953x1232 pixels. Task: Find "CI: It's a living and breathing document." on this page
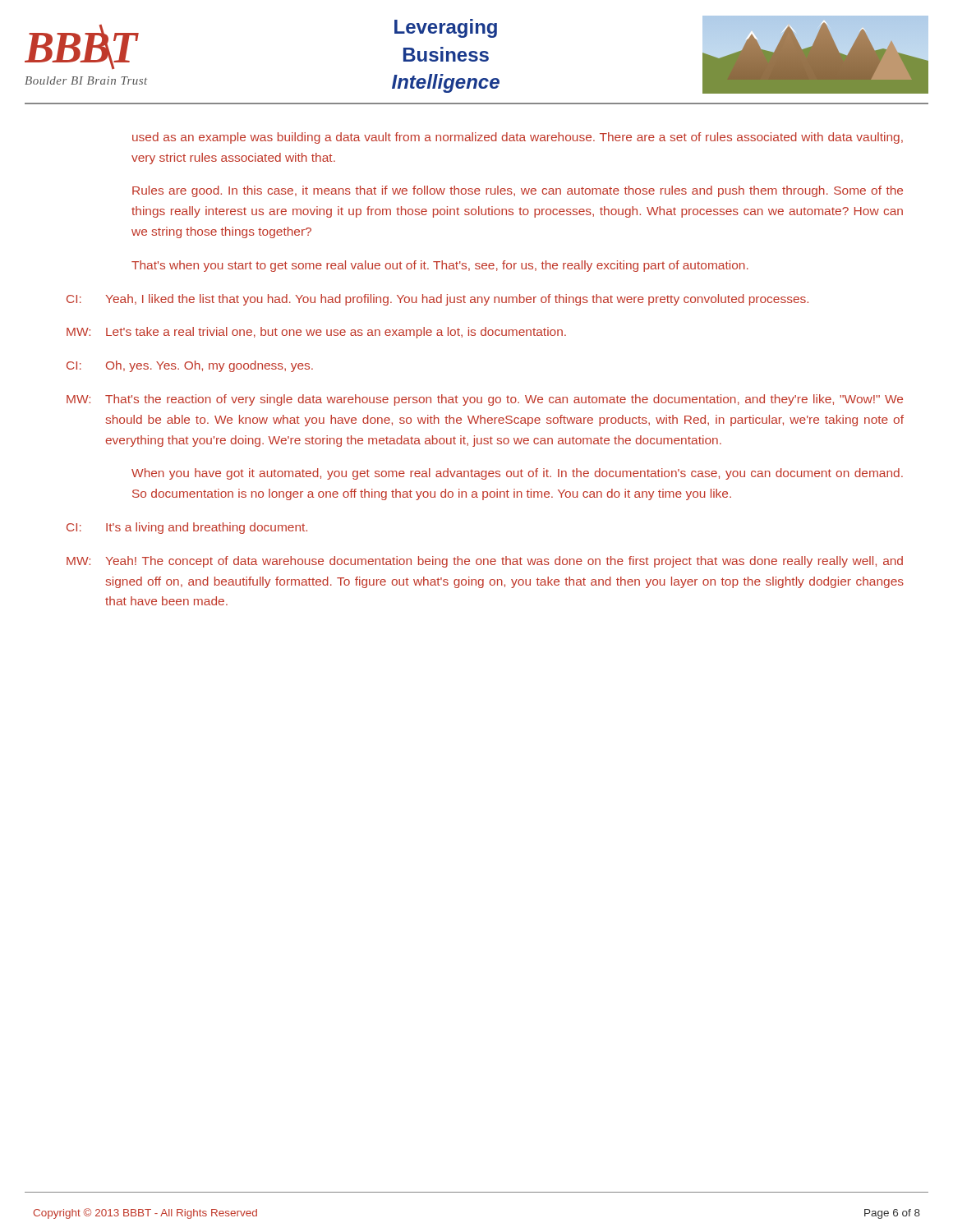click(187, 528)
